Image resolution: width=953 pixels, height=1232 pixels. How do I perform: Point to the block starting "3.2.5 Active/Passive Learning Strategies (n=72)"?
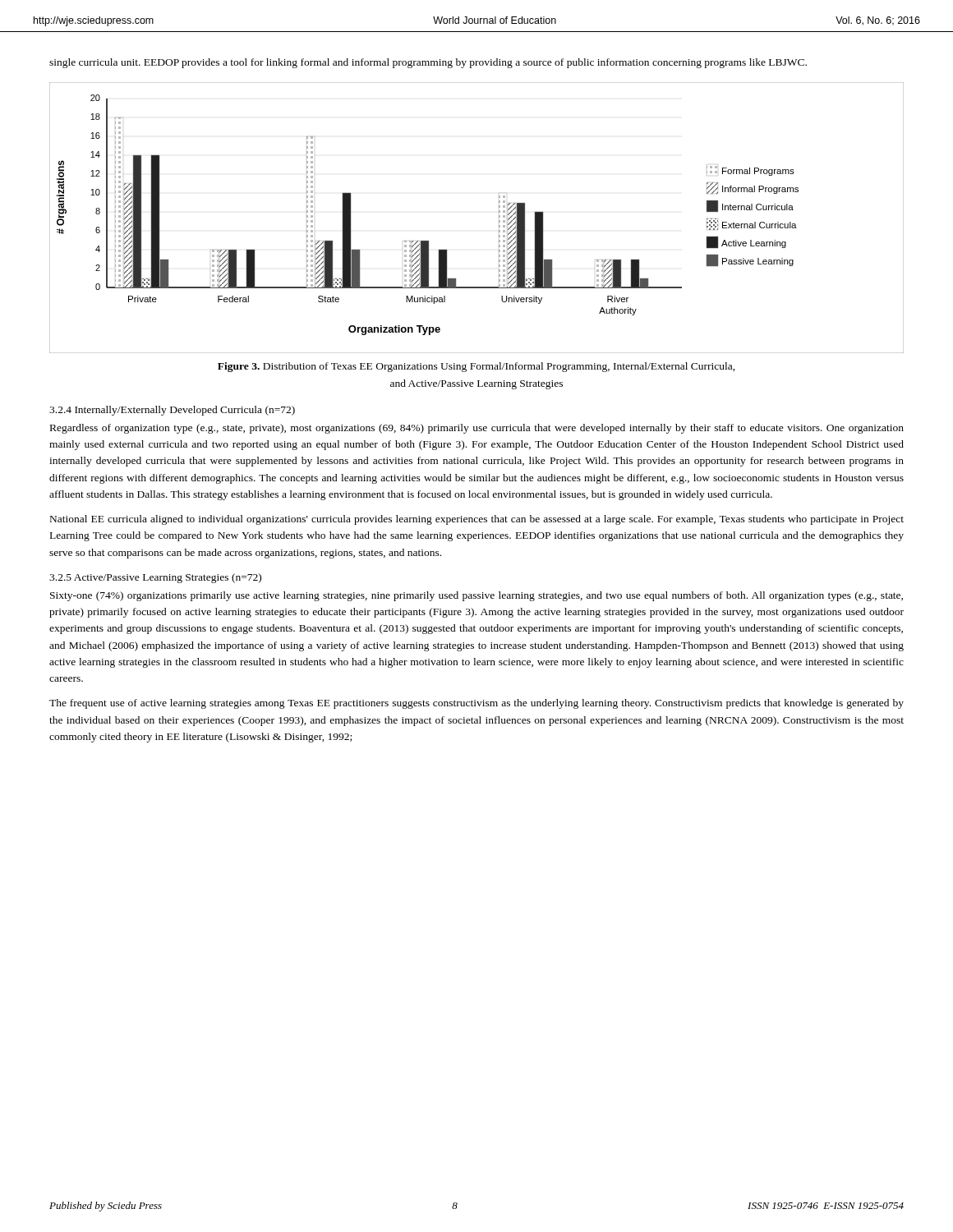(x=156, y=577)
